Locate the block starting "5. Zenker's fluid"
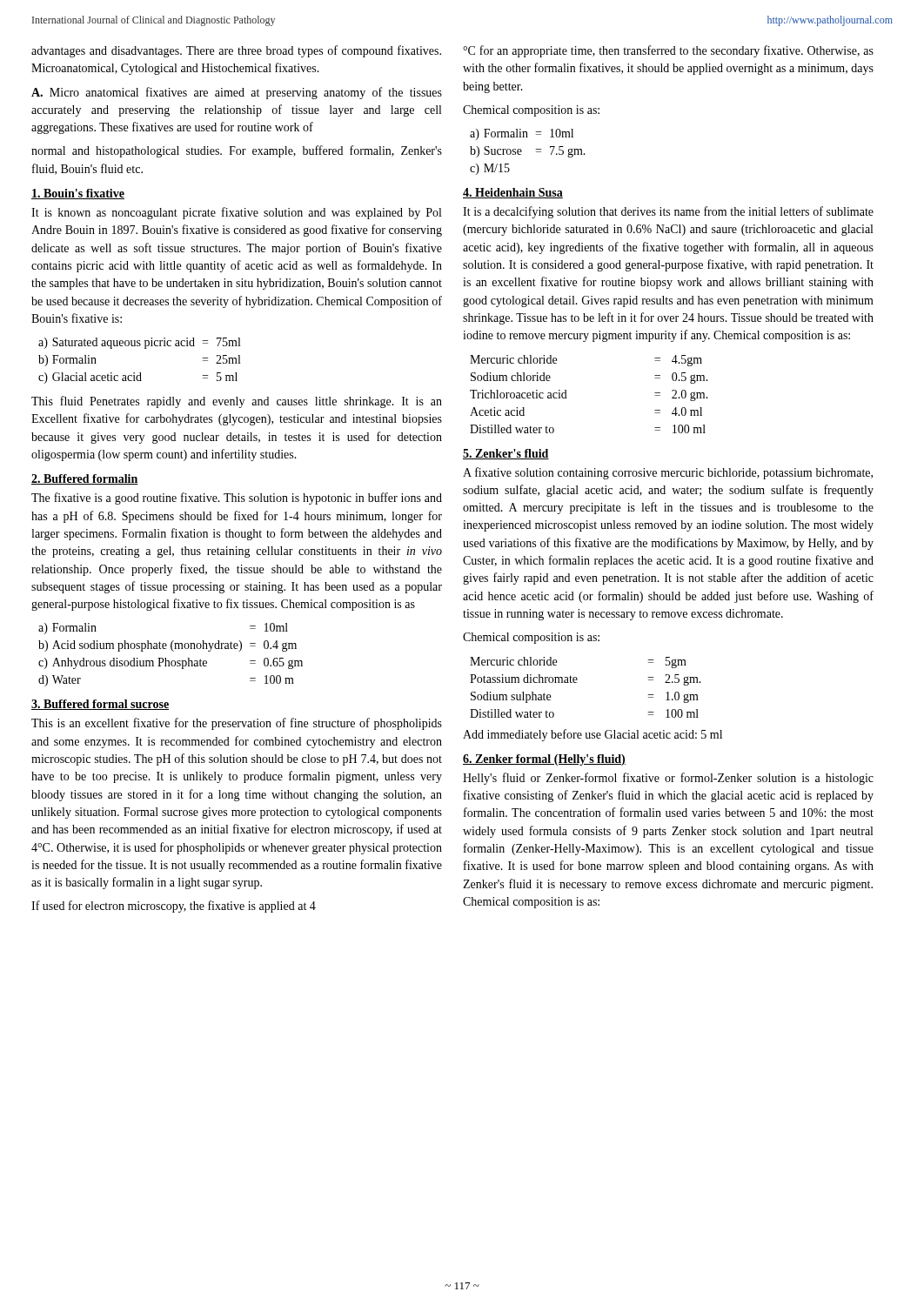The width and height of the screenshot is (924, 1305). (506, 453)
